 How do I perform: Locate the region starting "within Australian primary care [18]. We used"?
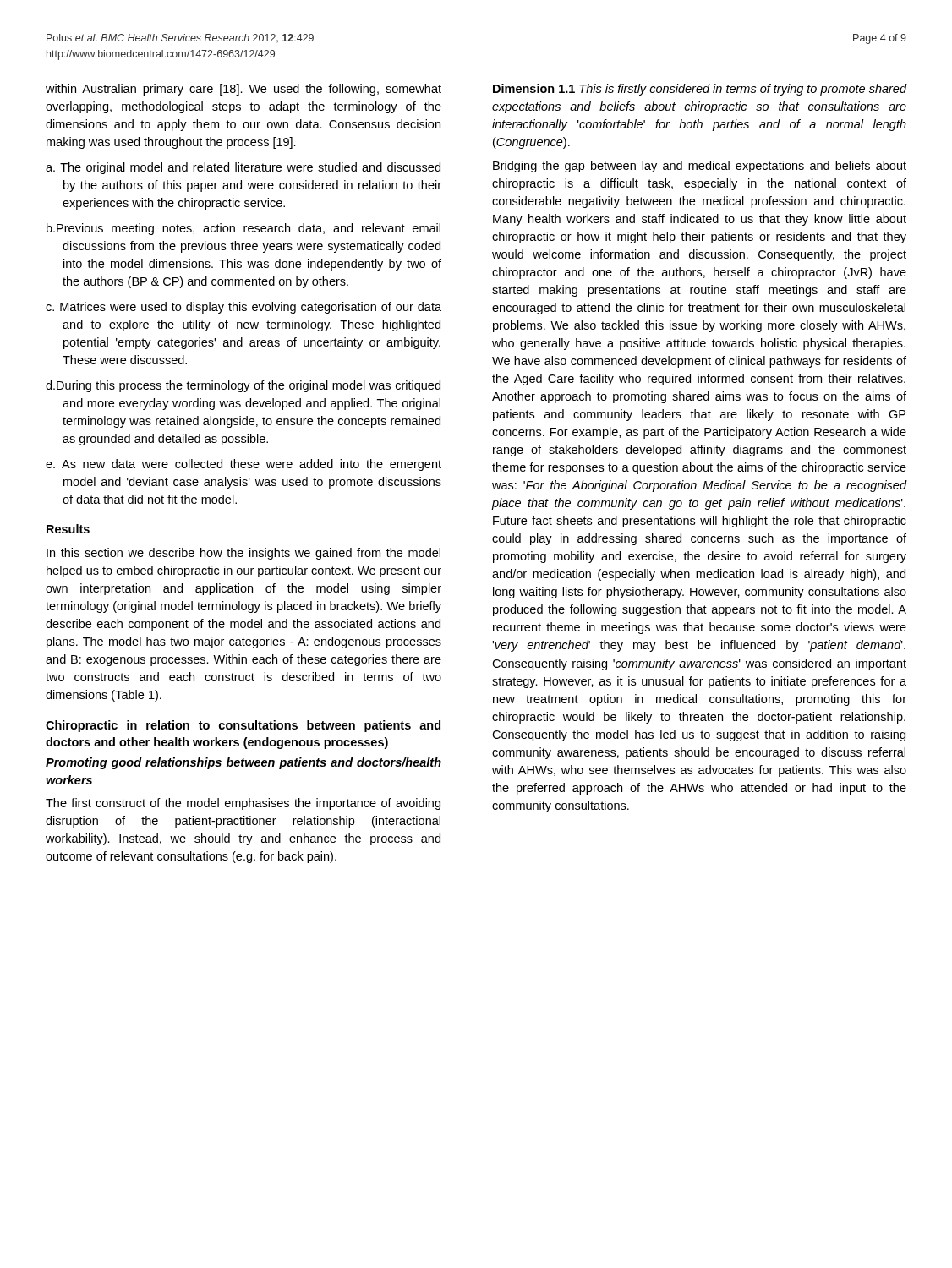[244, 116]
